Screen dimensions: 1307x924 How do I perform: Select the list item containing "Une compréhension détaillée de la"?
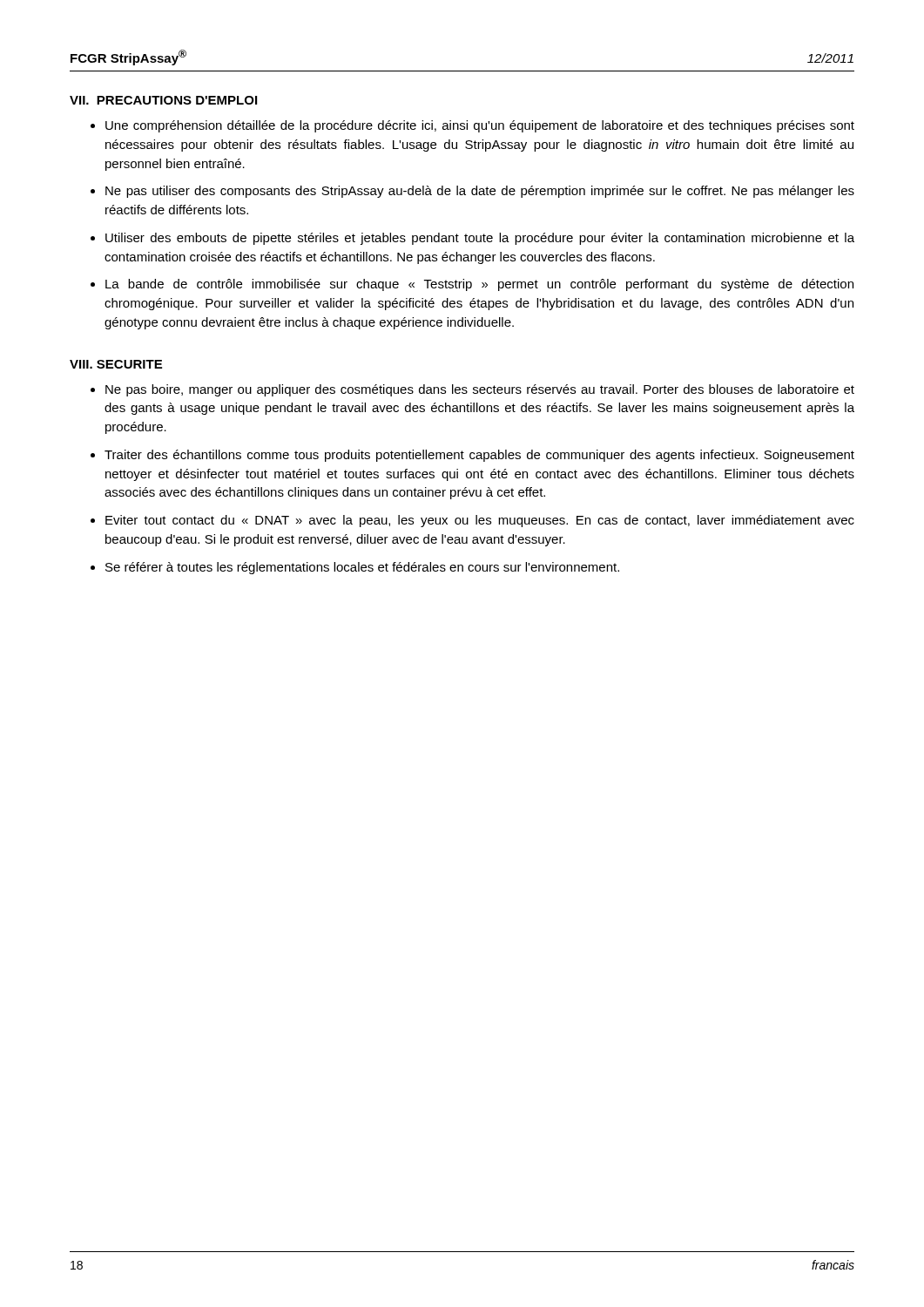tap(479, 144)
